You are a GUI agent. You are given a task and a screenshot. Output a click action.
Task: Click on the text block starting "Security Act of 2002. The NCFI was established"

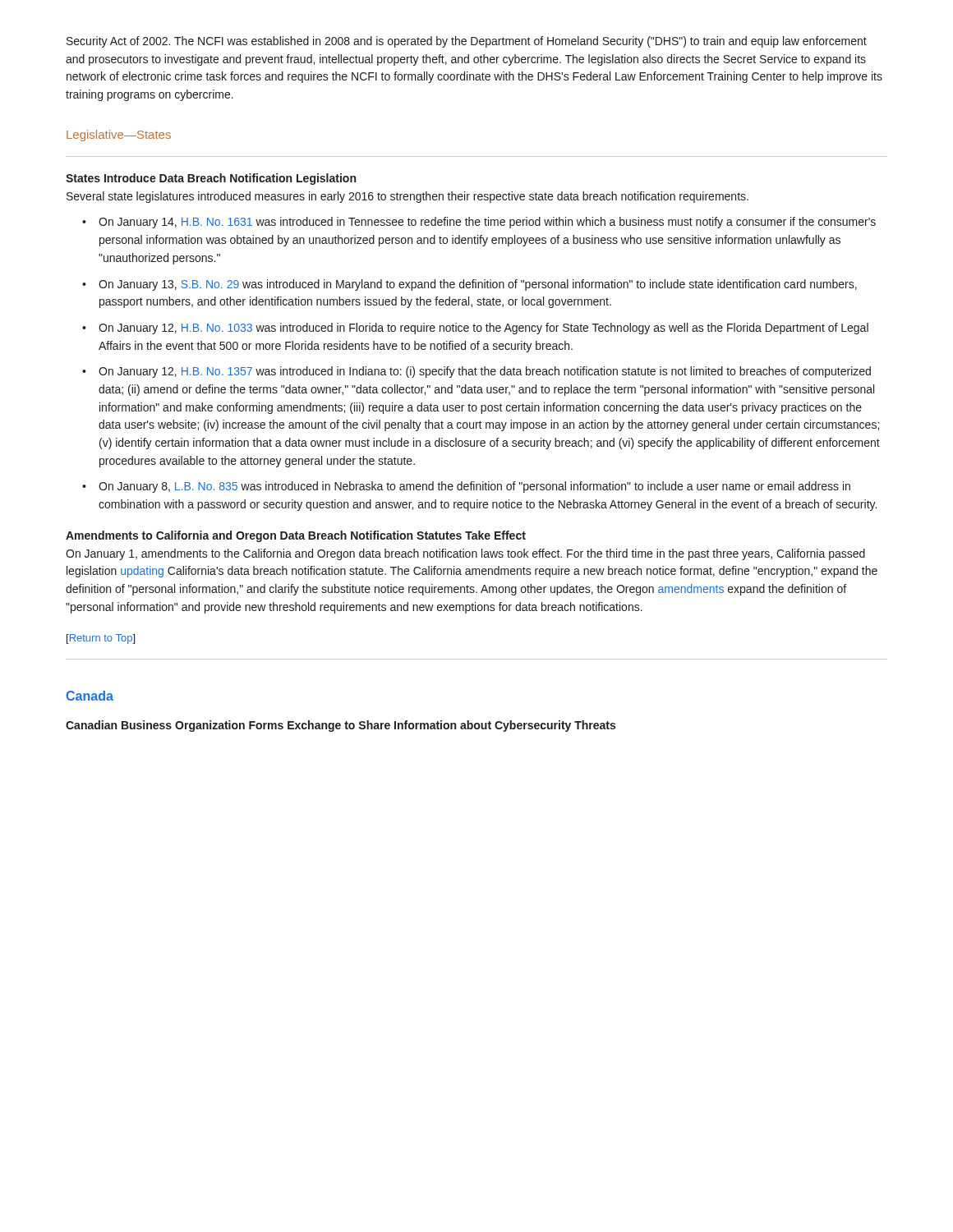(x=474, y=68)
